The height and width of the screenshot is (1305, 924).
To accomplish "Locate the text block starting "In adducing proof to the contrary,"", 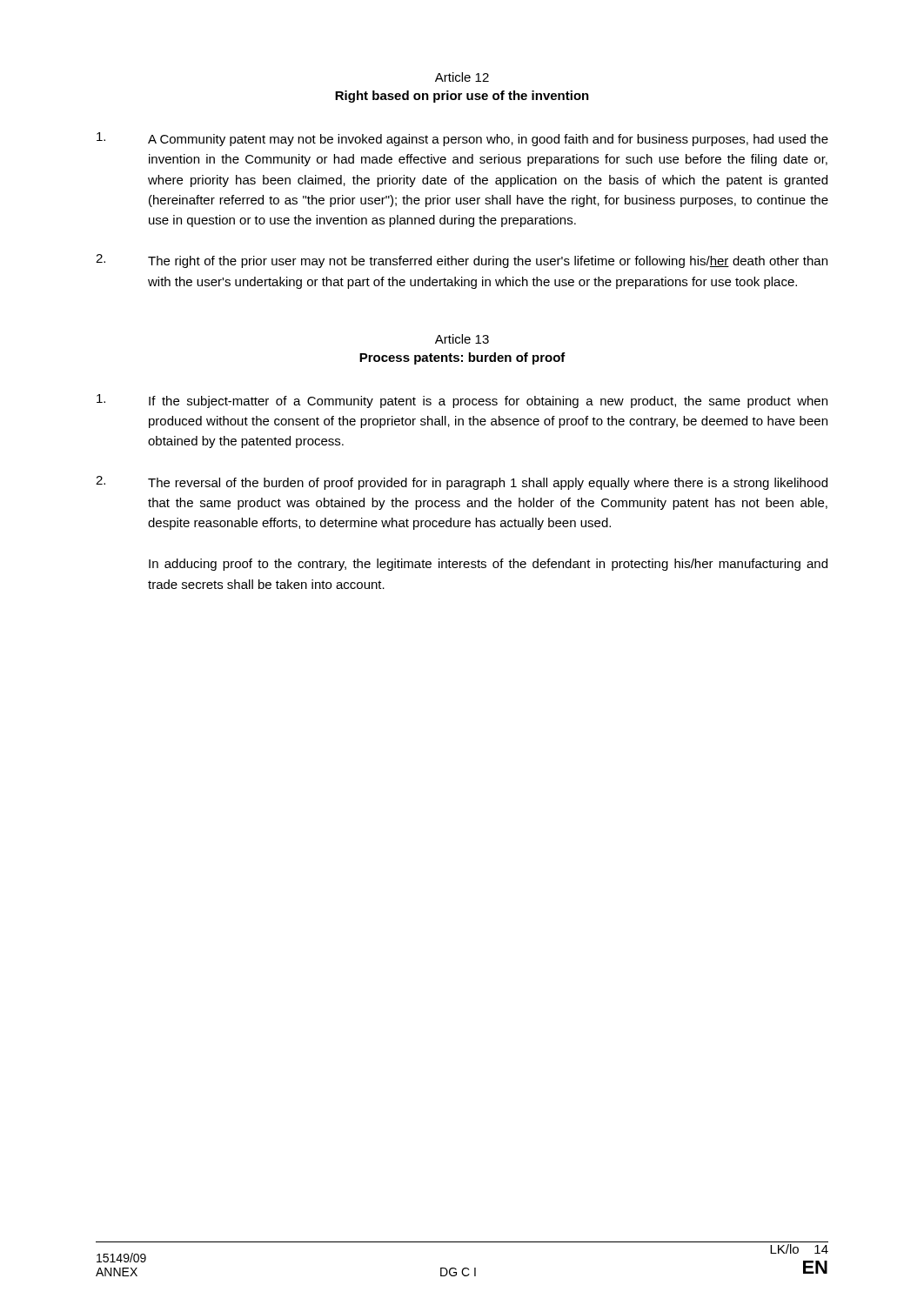I will (x=488, y=574).
